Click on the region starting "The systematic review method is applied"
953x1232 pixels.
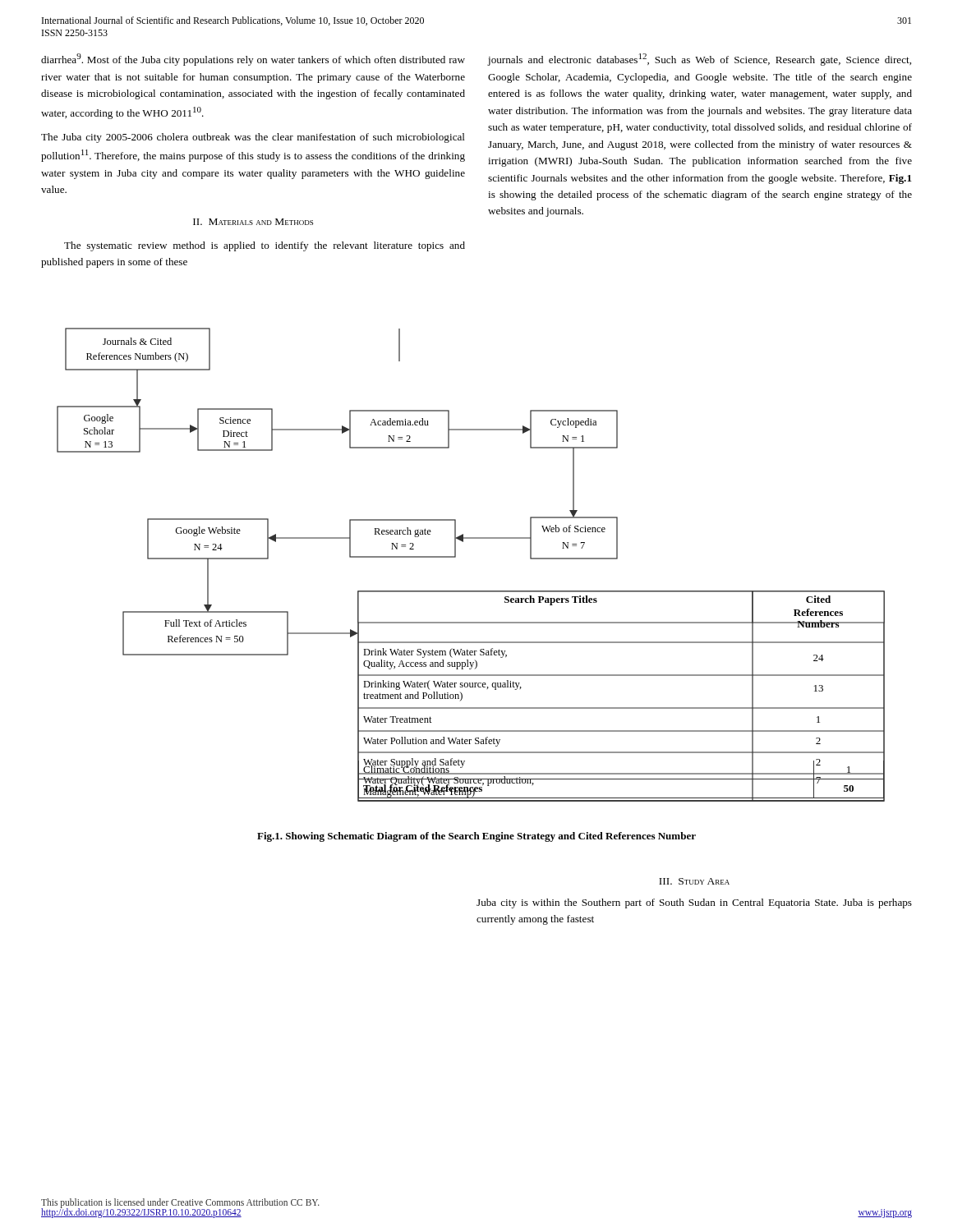click(x=253, y=254)
